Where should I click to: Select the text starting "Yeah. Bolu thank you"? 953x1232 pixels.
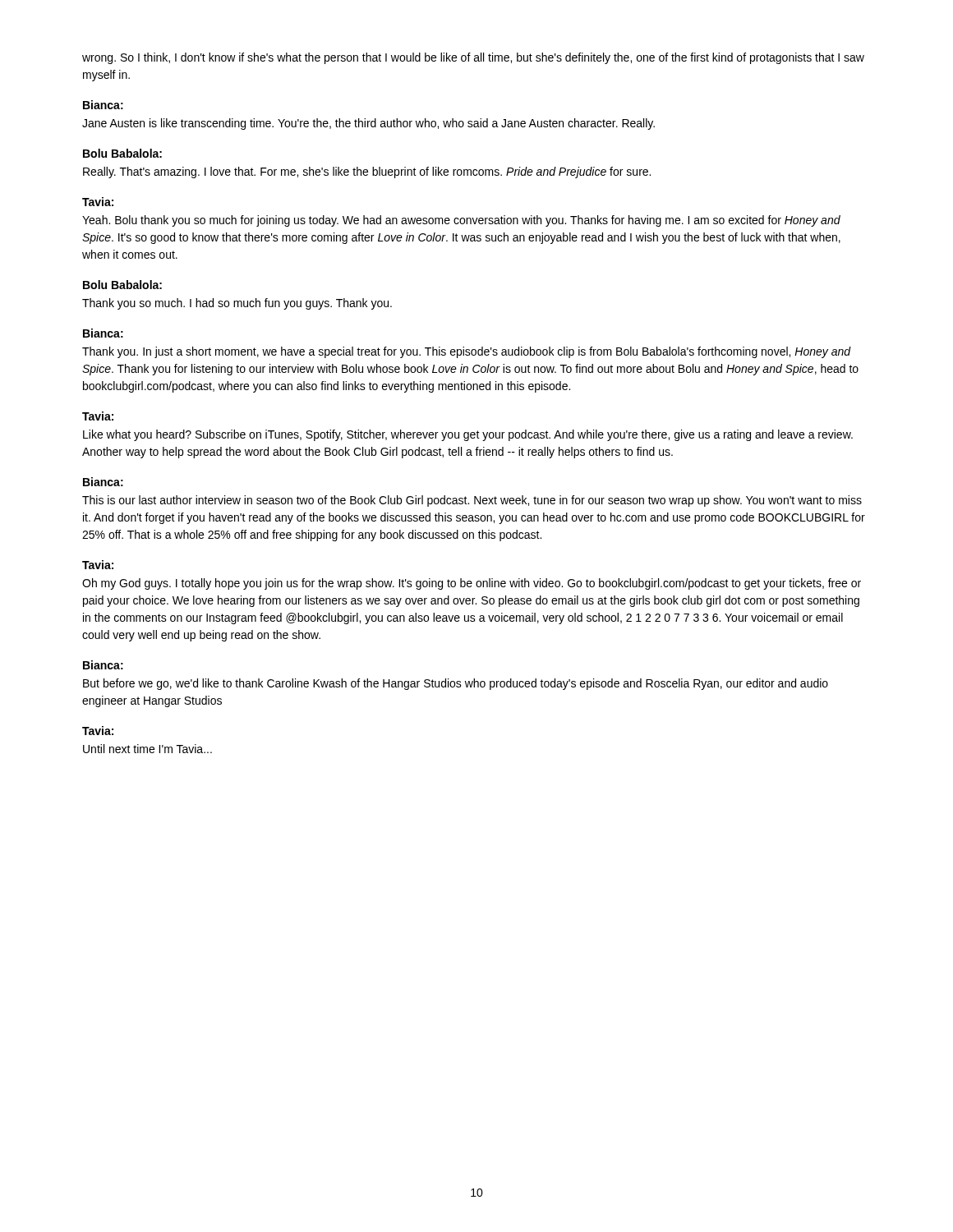tap(462, 237)
